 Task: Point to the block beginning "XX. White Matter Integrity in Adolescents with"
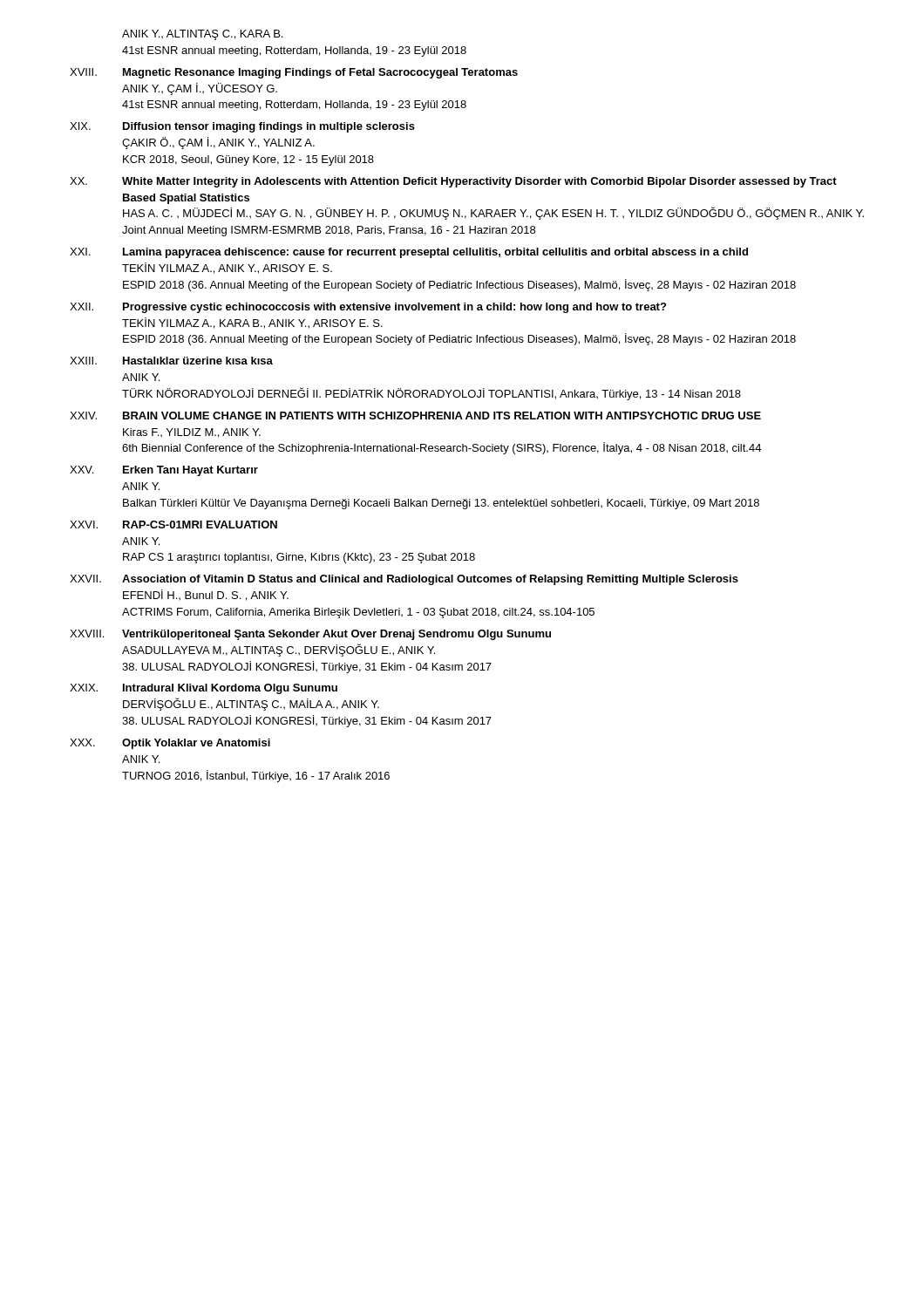pyautogui.click(x=471, y=206)
